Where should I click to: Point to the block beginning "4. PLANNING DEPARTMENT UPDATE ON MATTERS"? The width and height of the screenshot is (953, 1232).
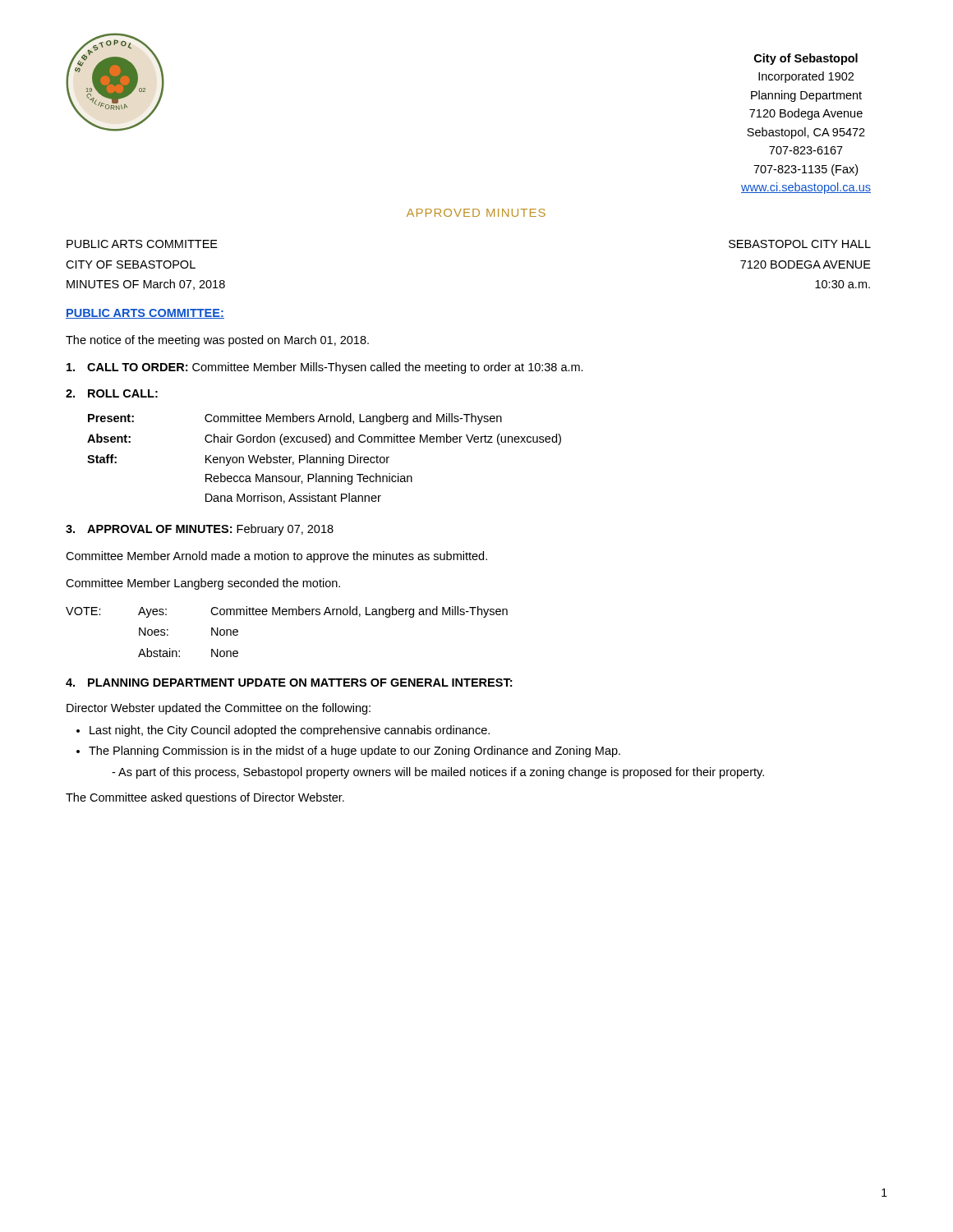pos(476,683)
